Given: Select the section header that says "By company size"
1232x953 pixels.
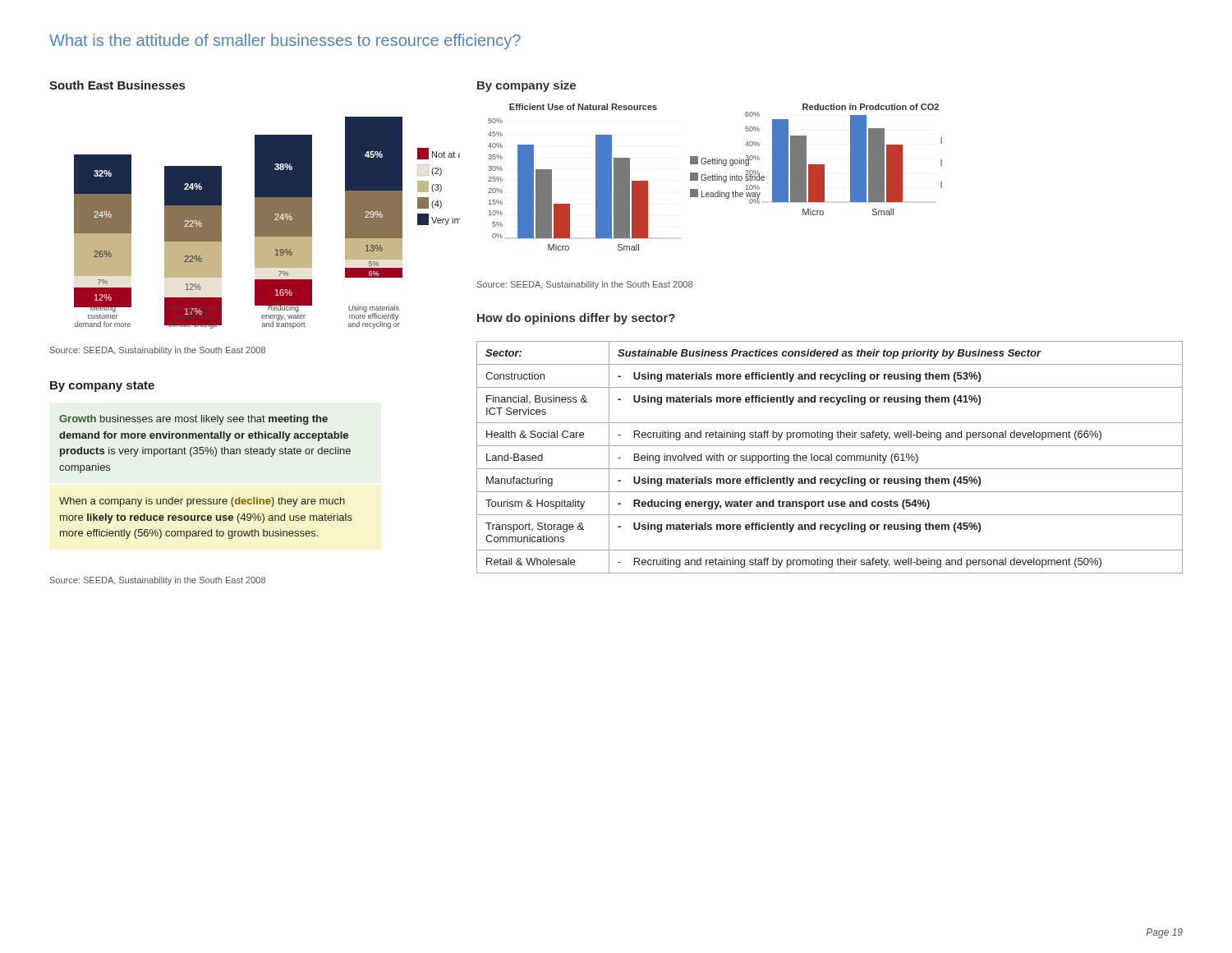Looking at the screenshot, I should tap(526, 85).
